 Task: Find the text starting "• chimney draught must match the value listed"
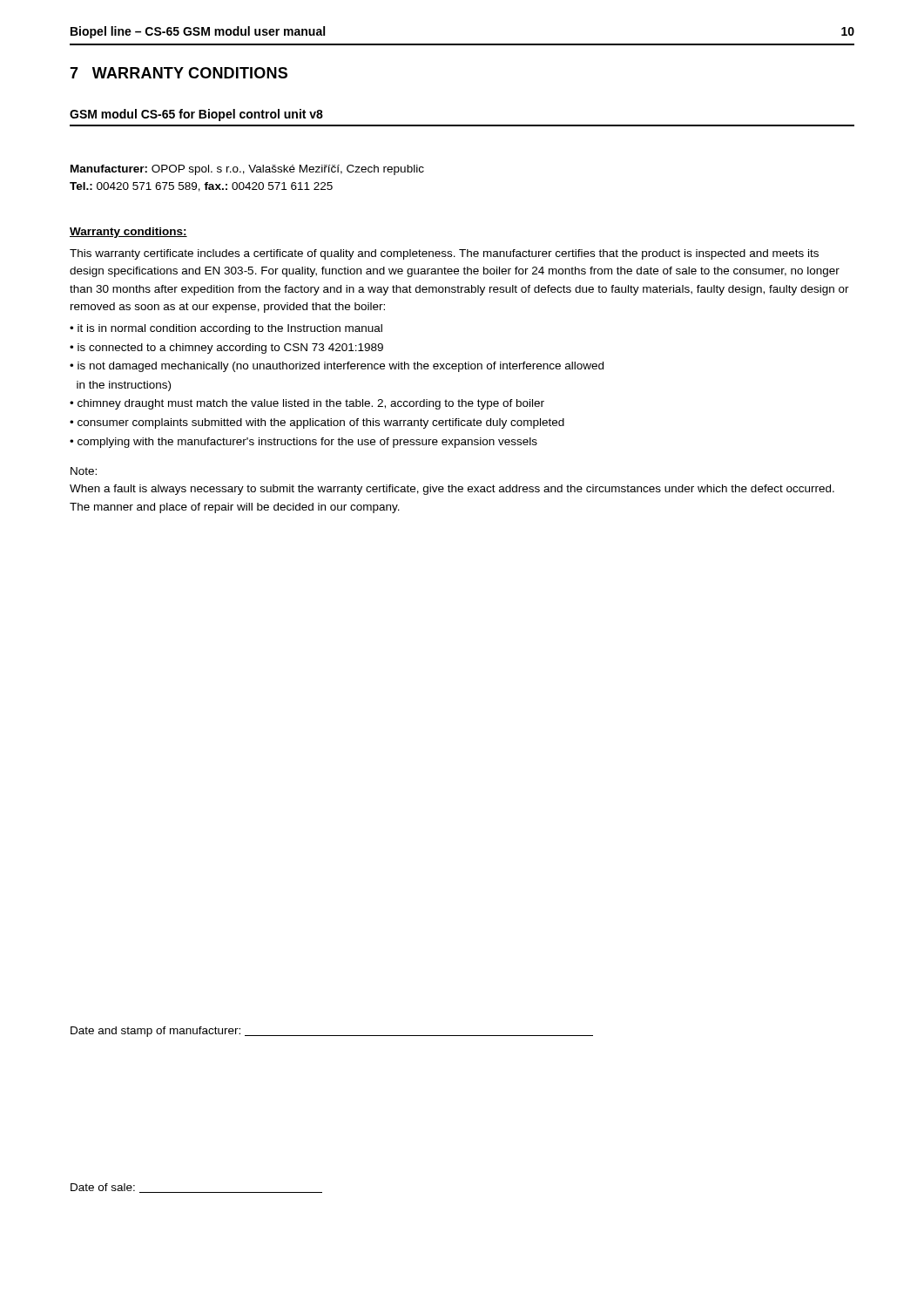click(x=307, y=403)
